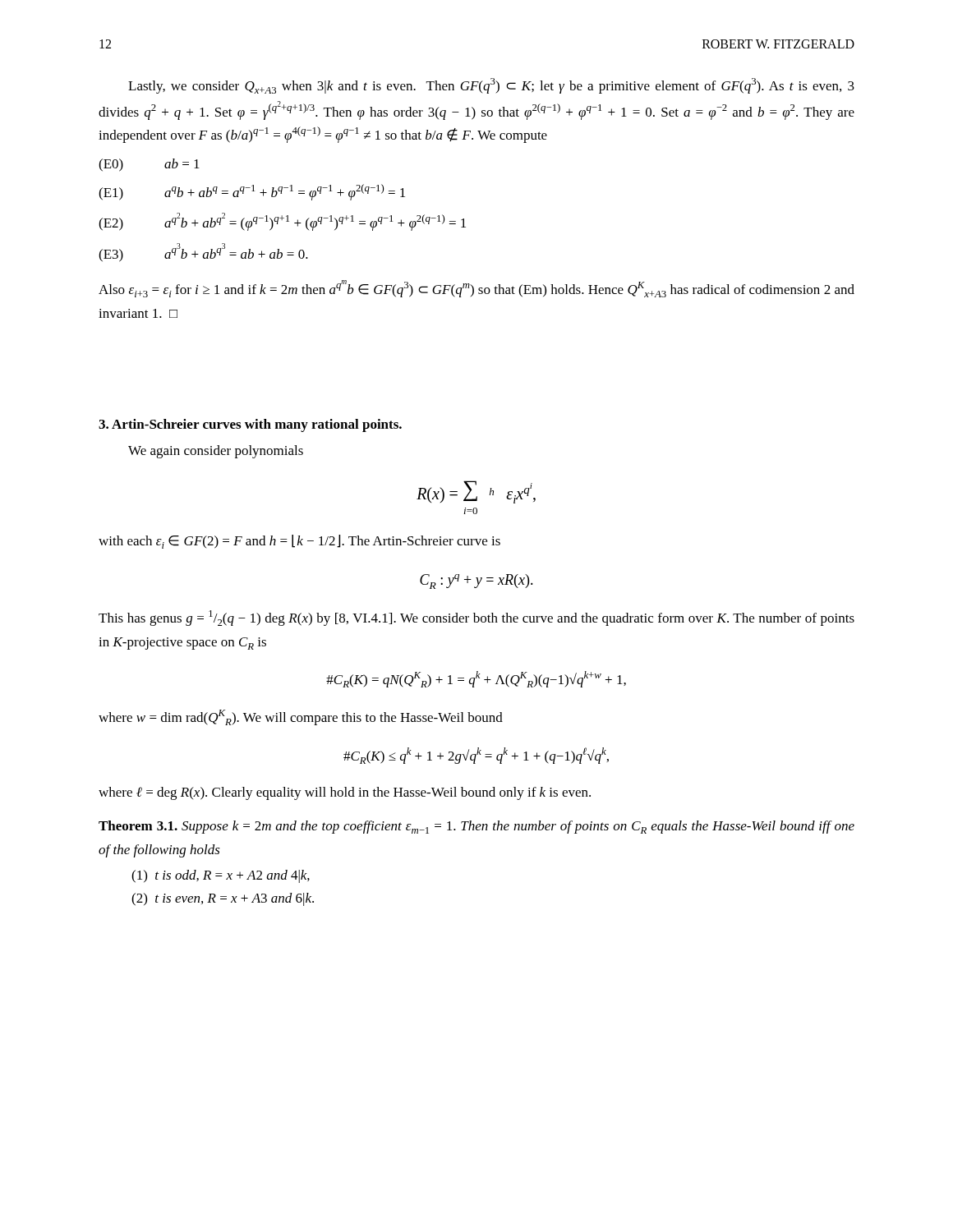Click on the text block starting "We again consider polynomials"

[x=216, y=450]
